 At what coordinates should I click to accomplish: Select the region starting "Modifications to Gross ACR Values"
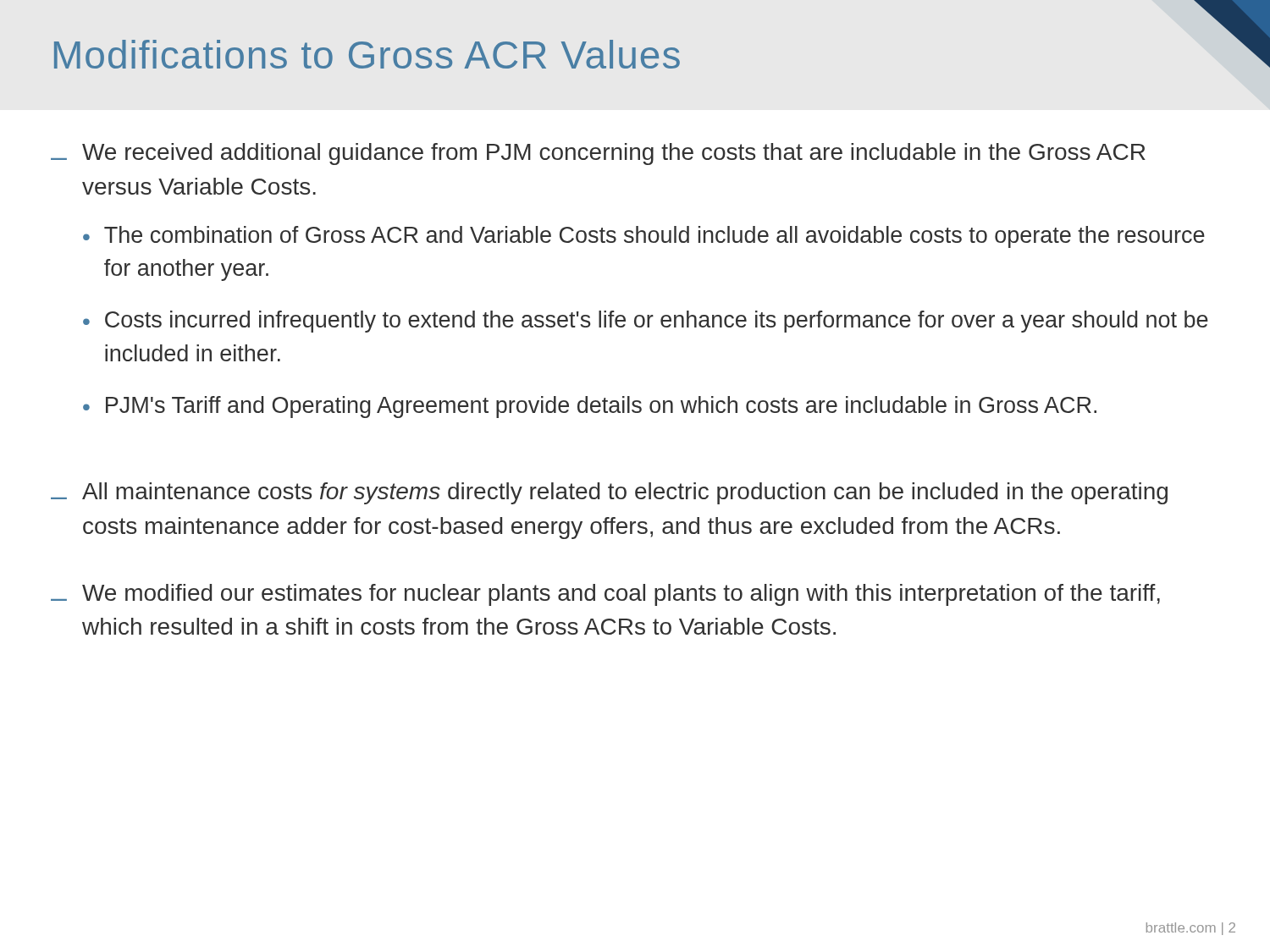(366, 55)
